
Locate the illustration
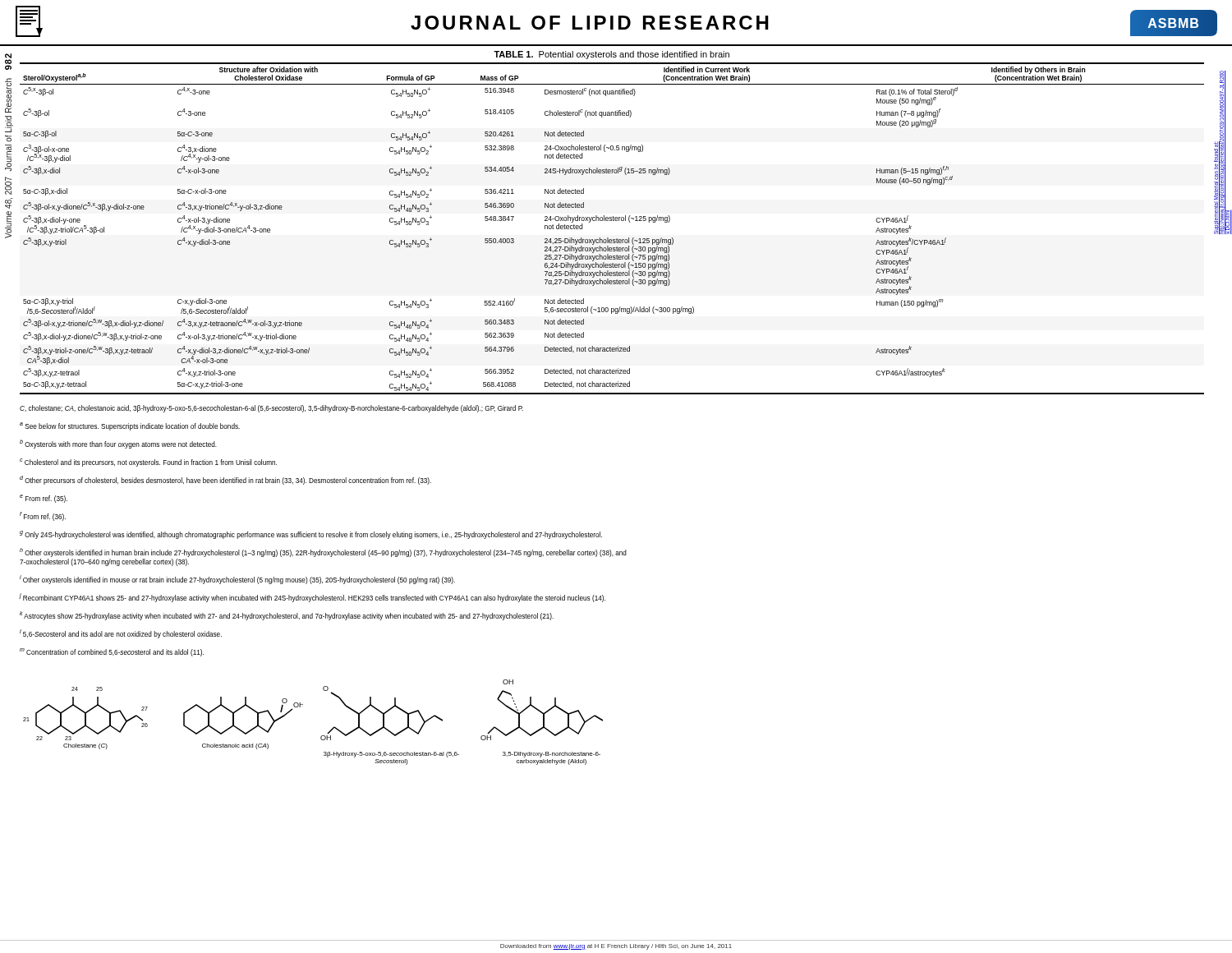612,715
